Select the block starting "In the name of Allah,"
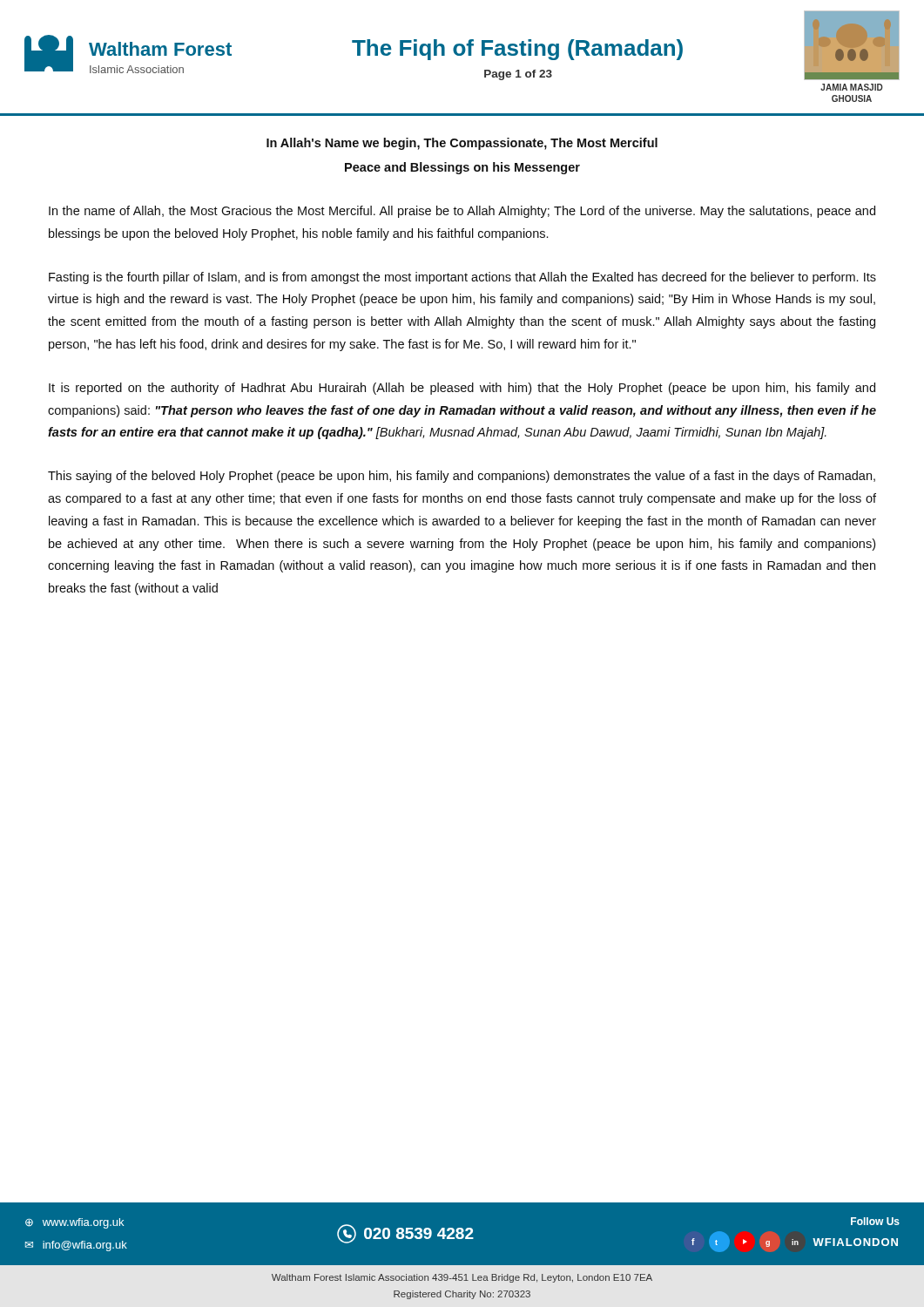This screenshot has width=924, height=1307. [x=462, y=222]
